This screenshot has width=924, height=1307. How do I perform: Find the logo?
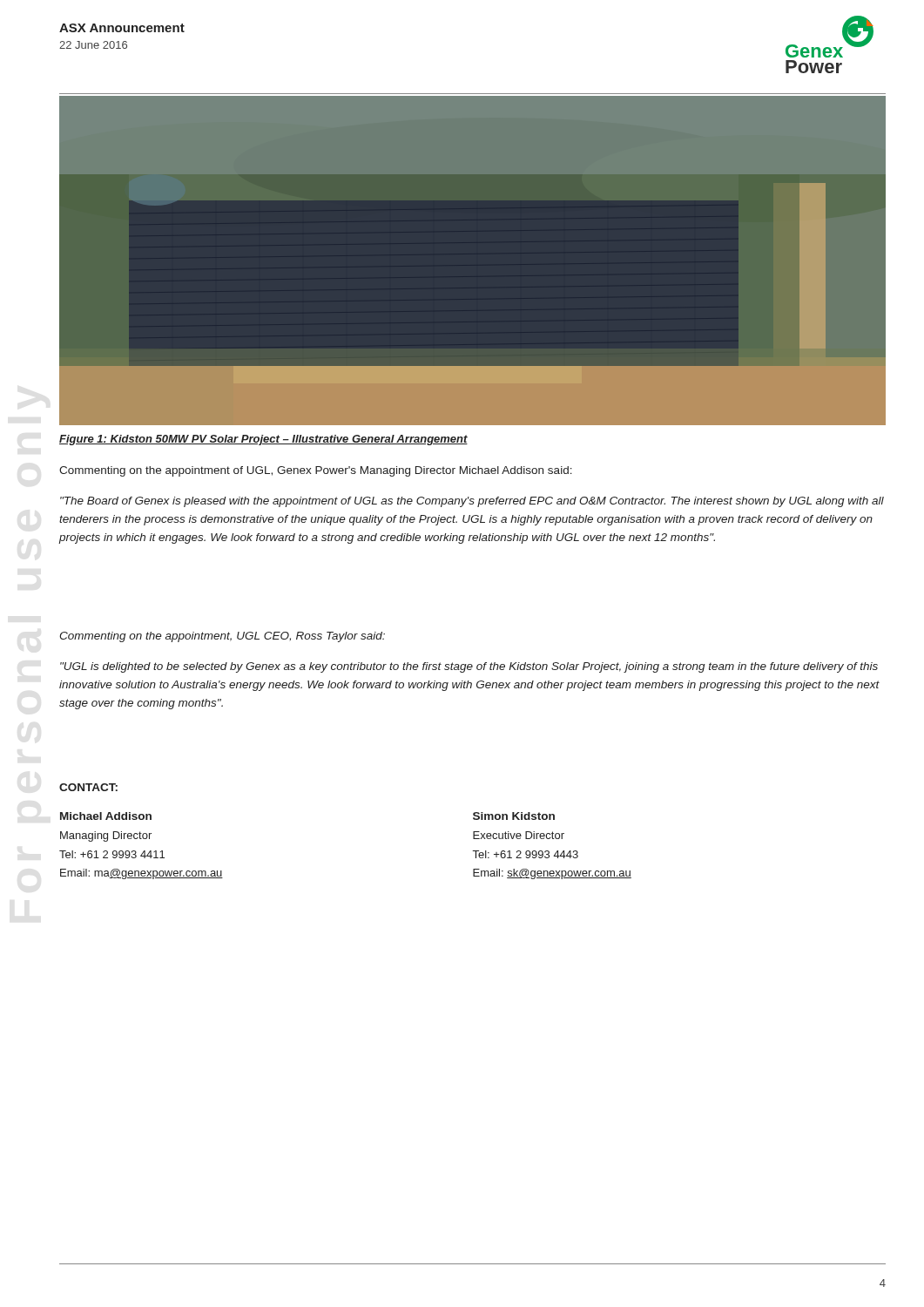tap(833, 44)
